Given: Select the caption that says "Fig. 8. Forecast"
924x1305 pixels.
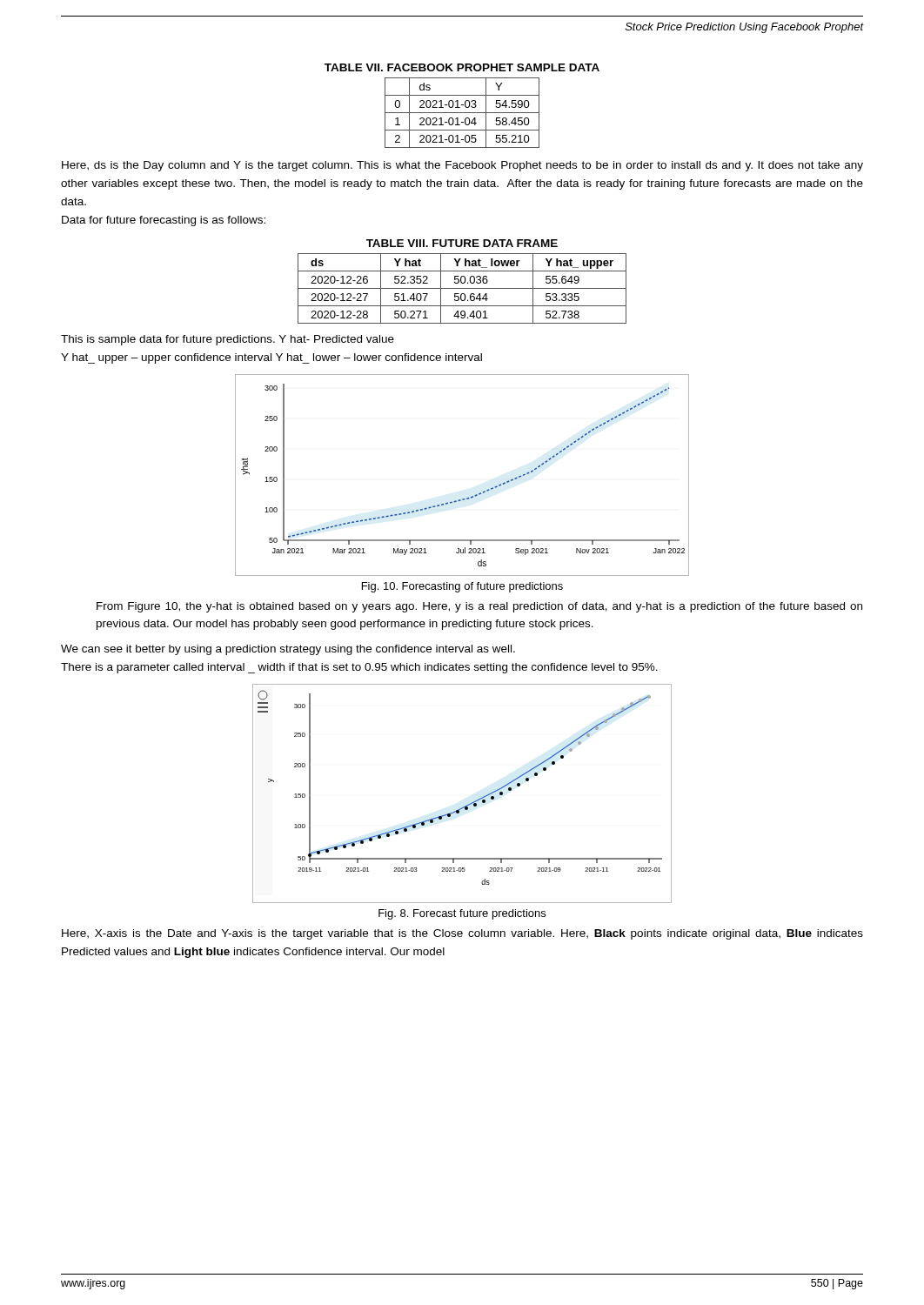Looking at the screenshot, I should coord(462,913).
